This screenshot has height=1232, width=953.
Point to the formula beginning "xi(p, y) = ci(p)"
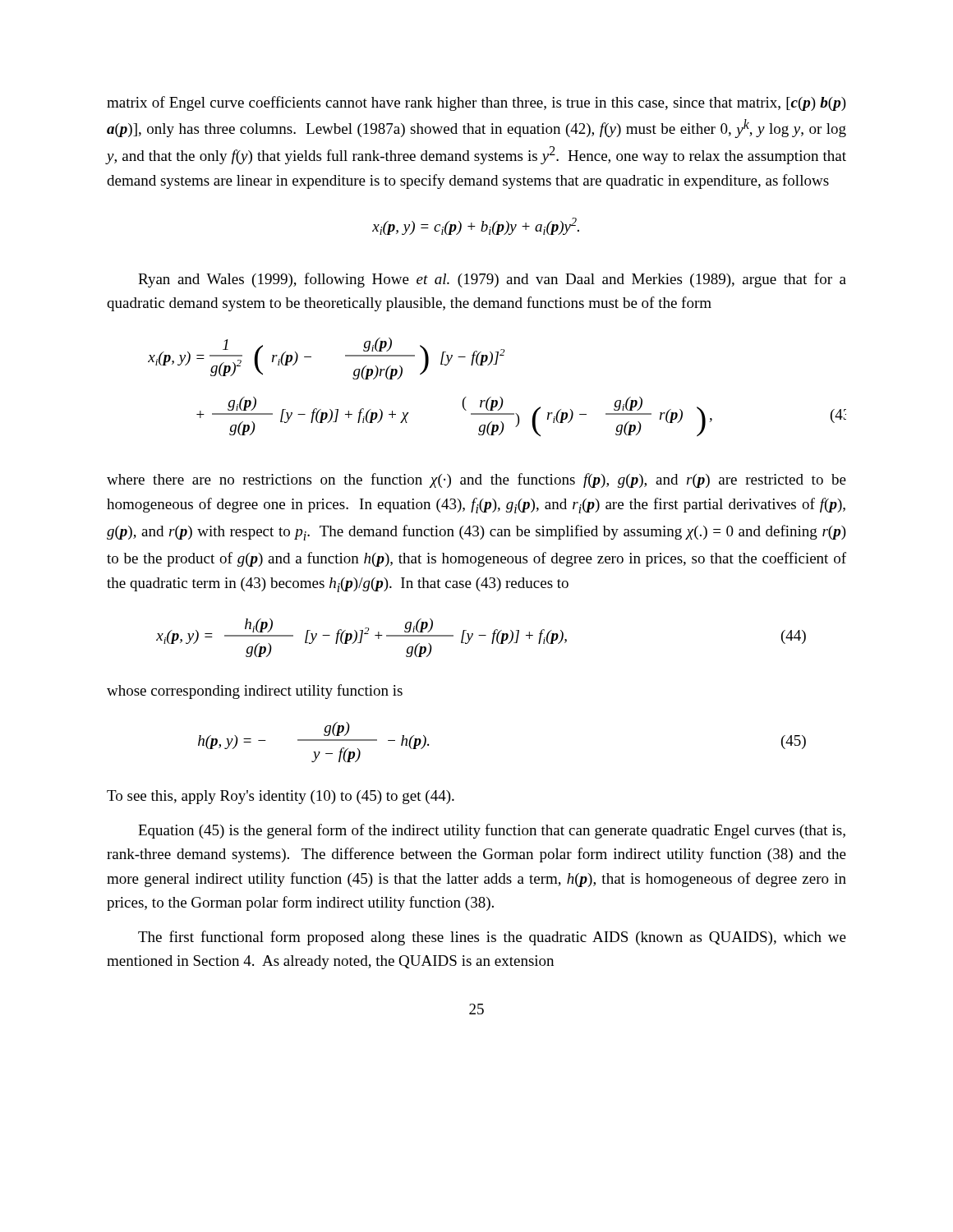click(x=476, y=226)
